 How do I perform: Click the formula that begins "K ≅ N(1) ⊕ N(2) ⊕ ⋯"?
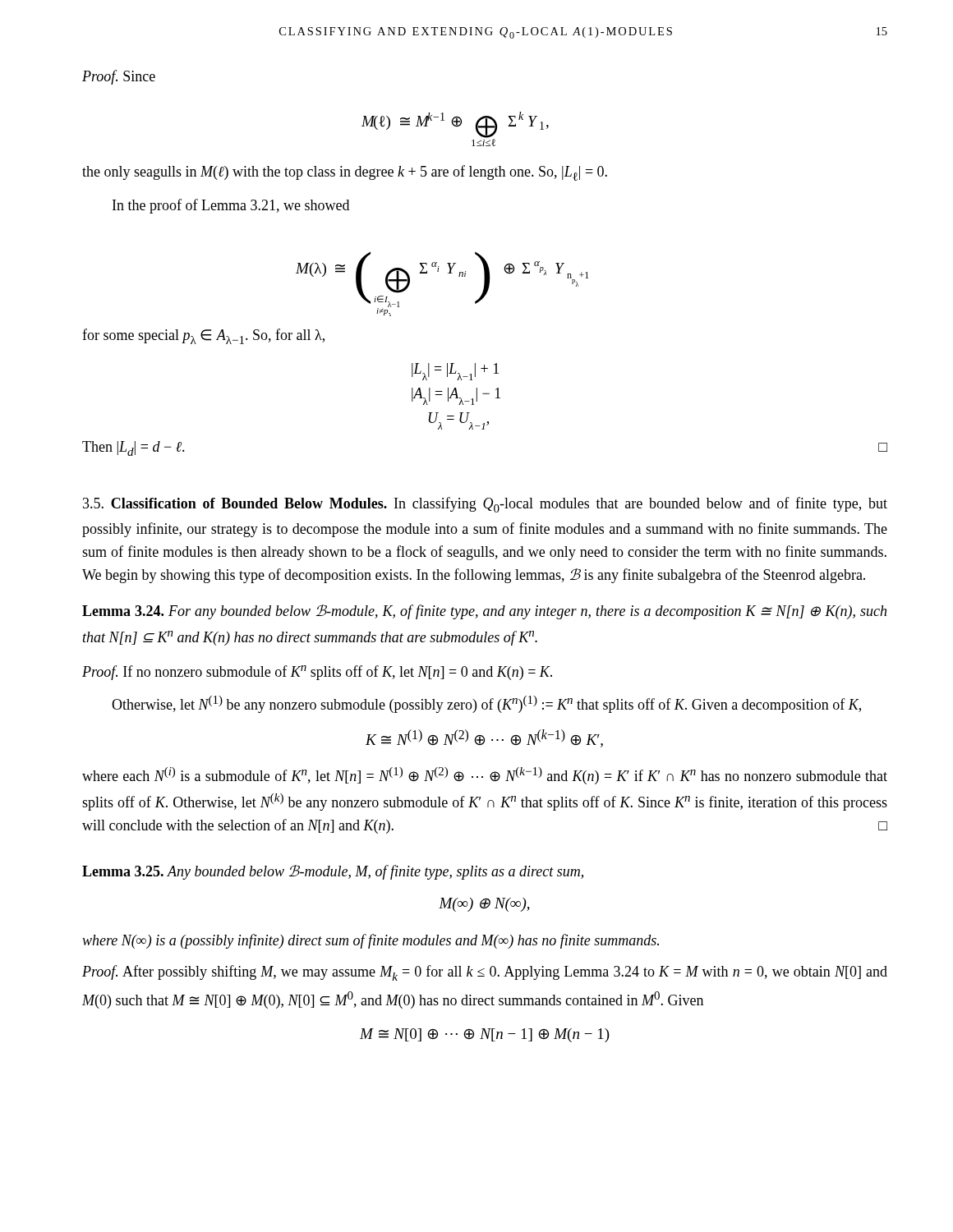[x=485, y=738]
